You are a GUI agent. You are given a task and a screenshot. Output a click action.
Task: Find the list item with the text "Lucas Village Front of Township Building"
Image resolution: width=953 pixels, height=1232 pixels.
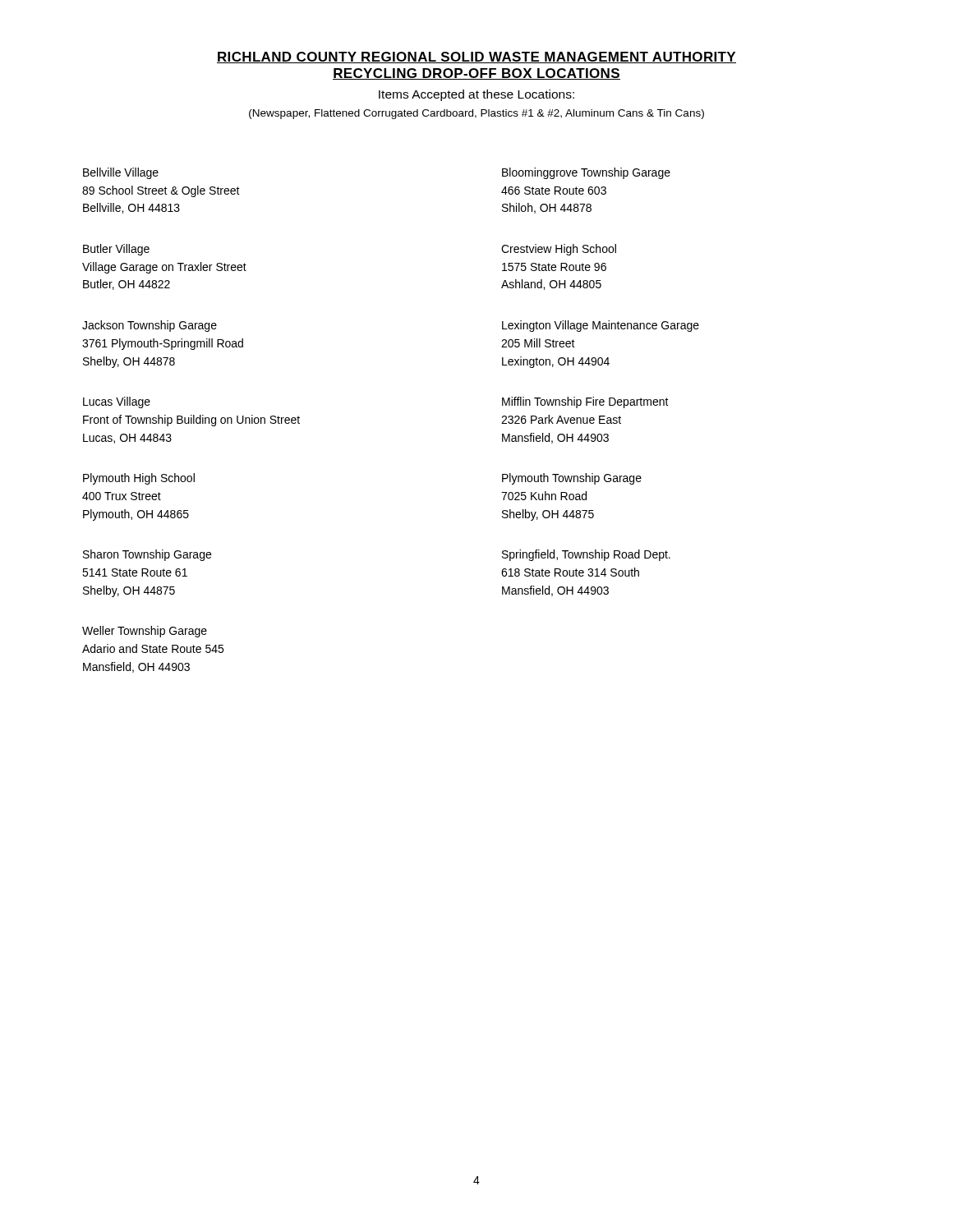[191, 420]
